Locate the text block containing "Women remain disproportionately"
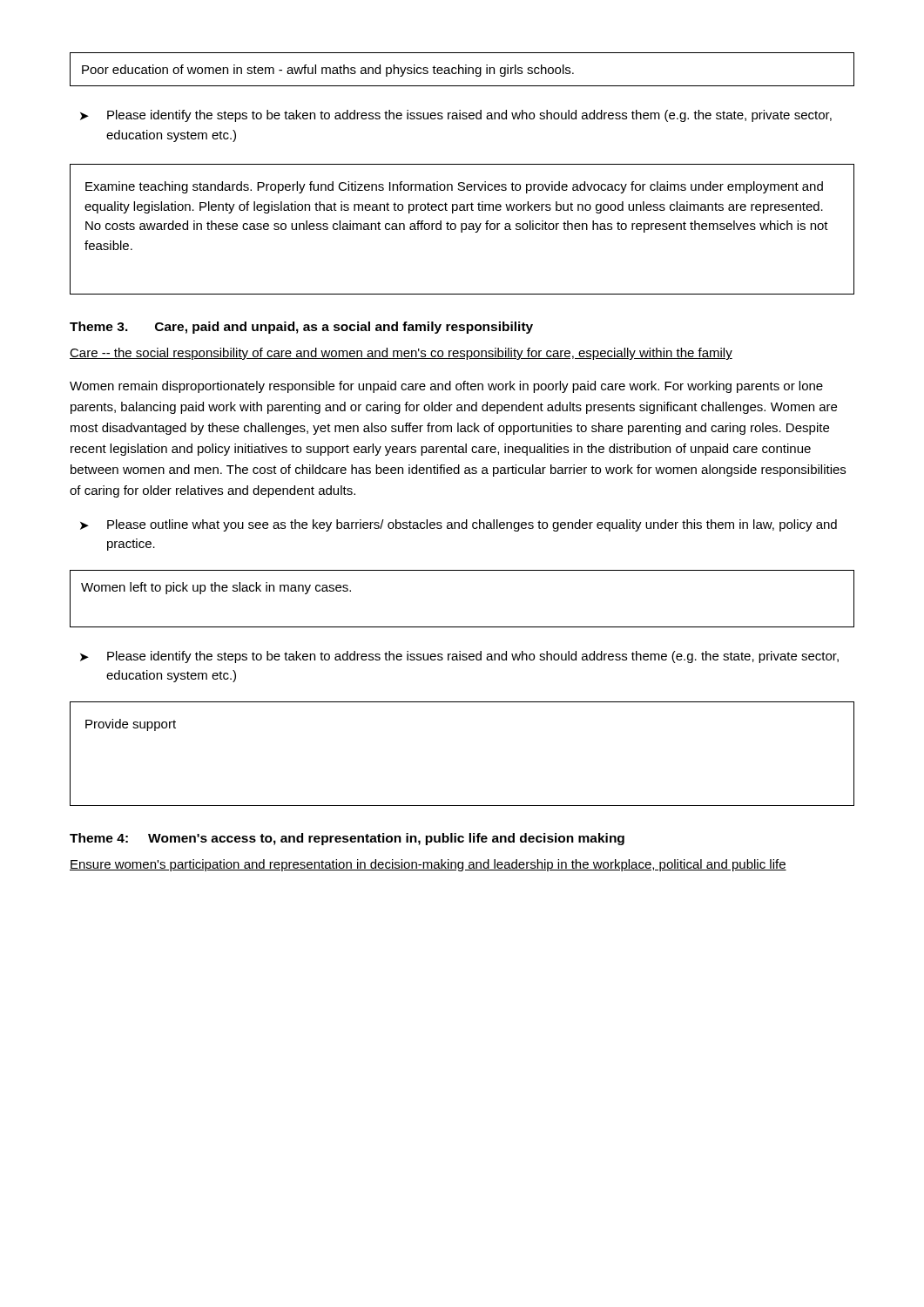The image size is (924, 1307). (x=458, y=437)
